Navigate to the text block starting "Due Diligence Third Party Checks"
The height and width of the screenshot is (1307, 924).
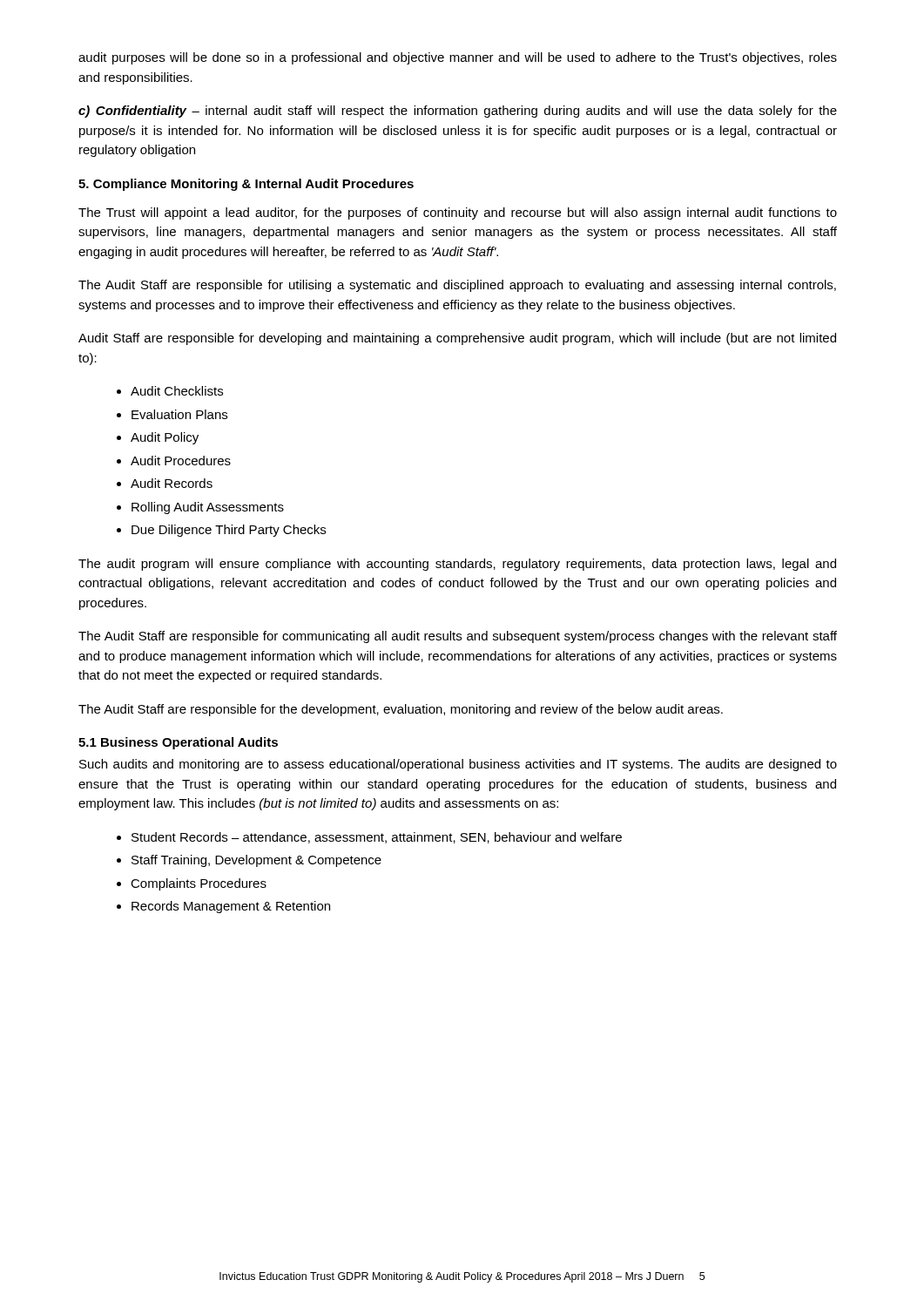tap(229, 529)
